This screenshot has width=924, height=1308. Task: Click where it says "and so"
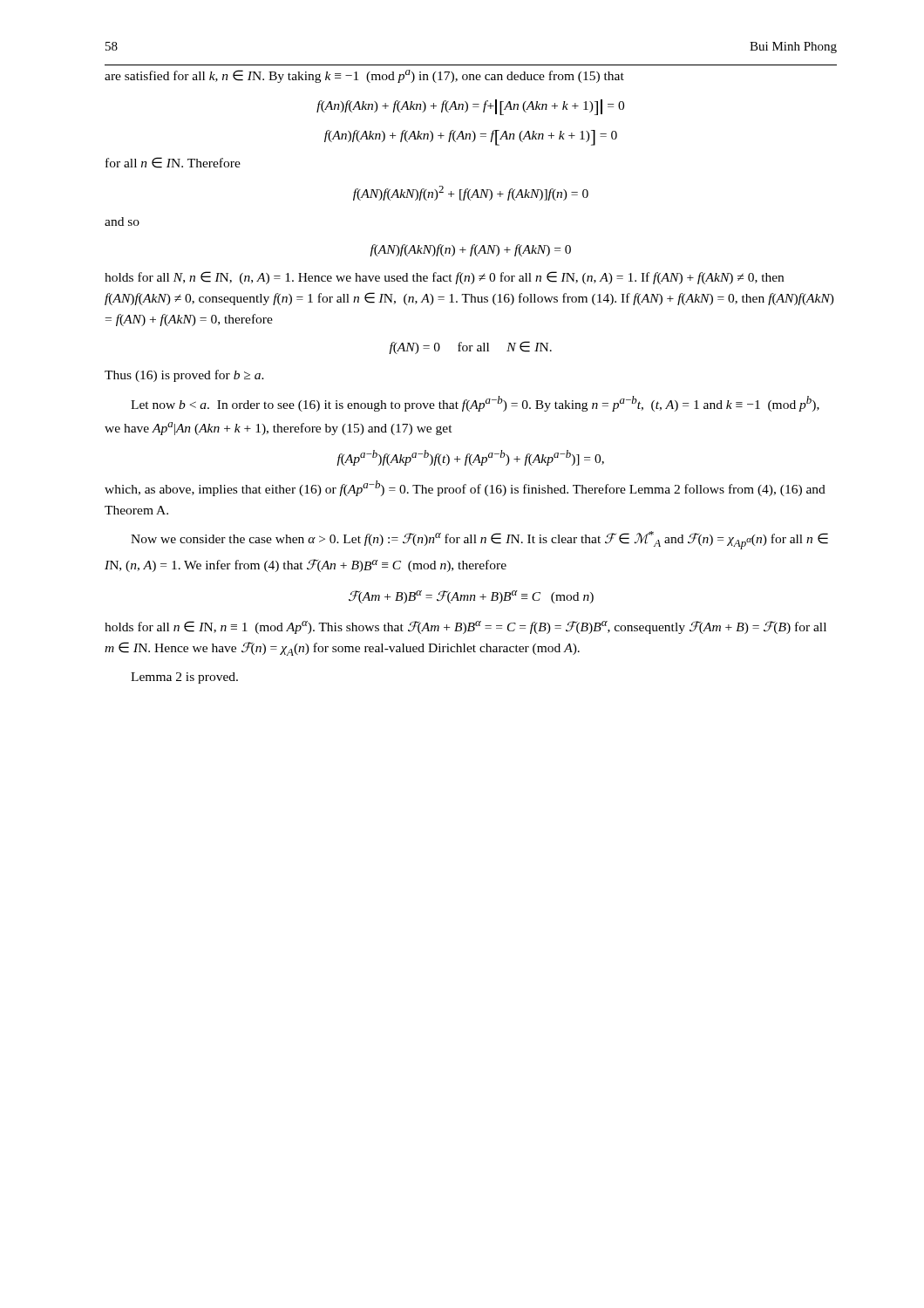tap(122, 221)
